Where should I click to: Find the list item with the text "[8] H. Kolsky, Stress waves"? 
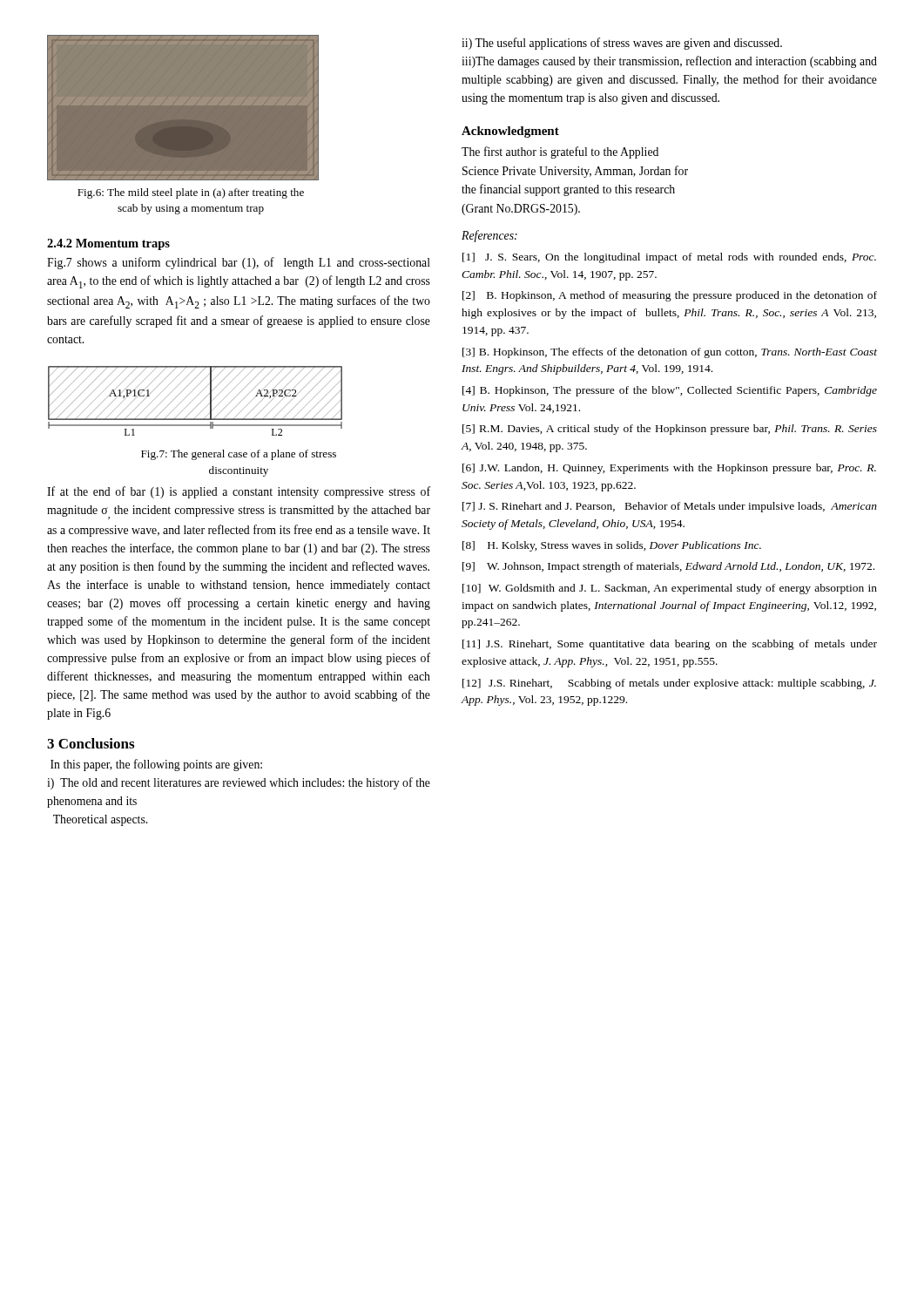[x=612, y=545]
